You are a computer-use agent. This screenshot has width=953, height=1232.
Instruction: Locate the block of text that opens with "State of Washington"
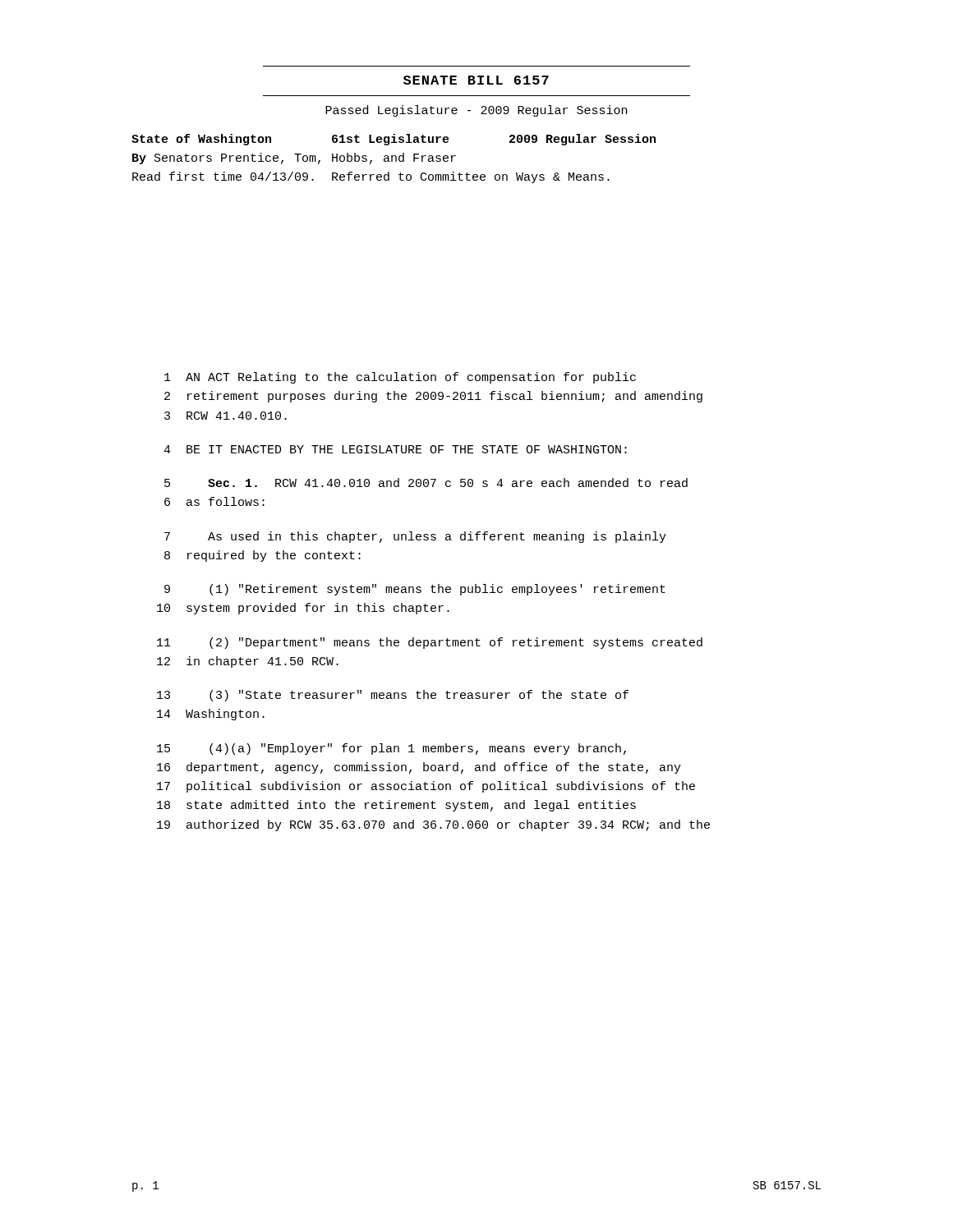(394, 140)
